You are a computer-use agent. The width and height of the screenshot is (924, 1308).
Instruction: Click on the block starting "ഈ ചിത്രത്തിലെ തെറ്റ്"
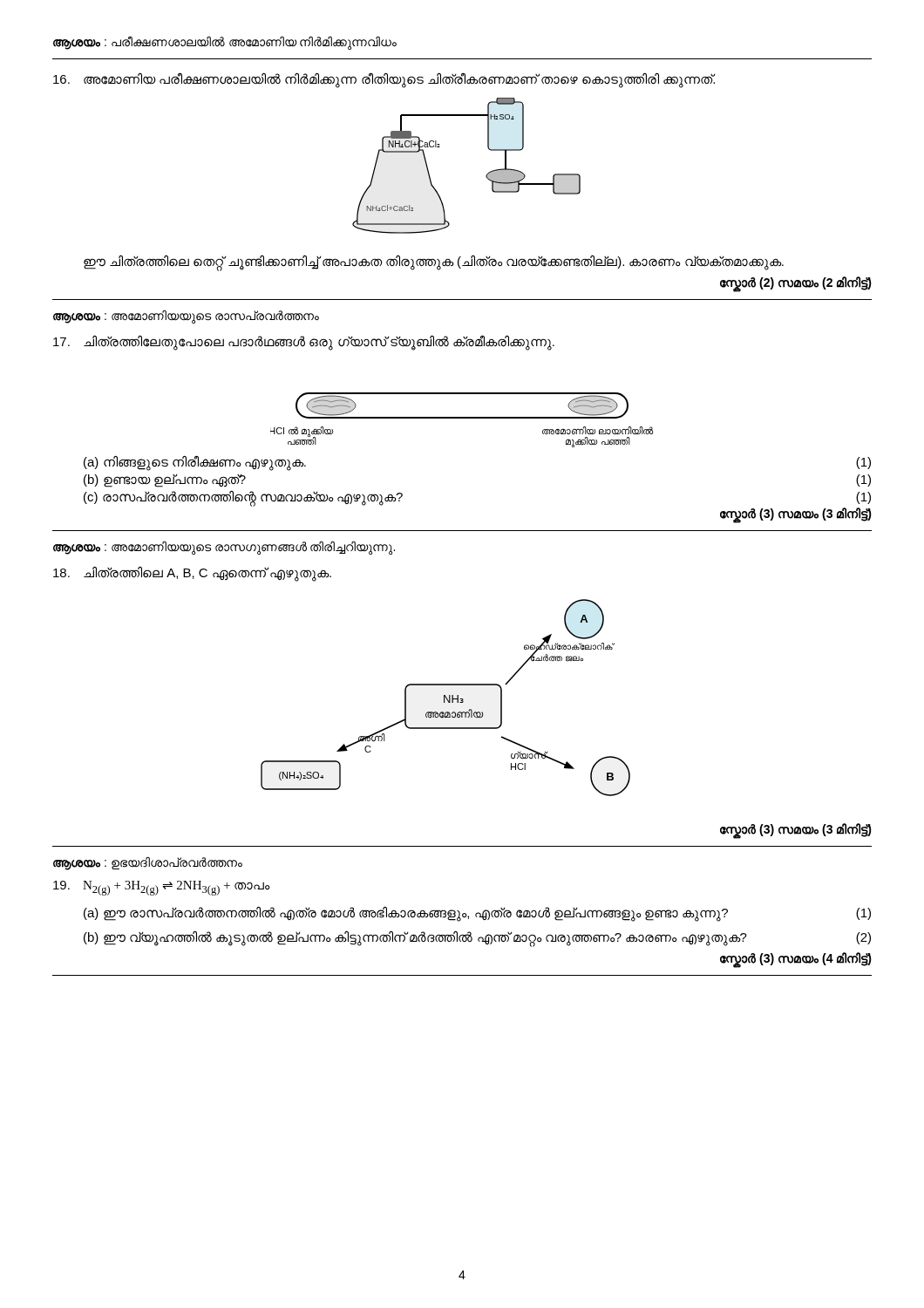coord(434,261)
